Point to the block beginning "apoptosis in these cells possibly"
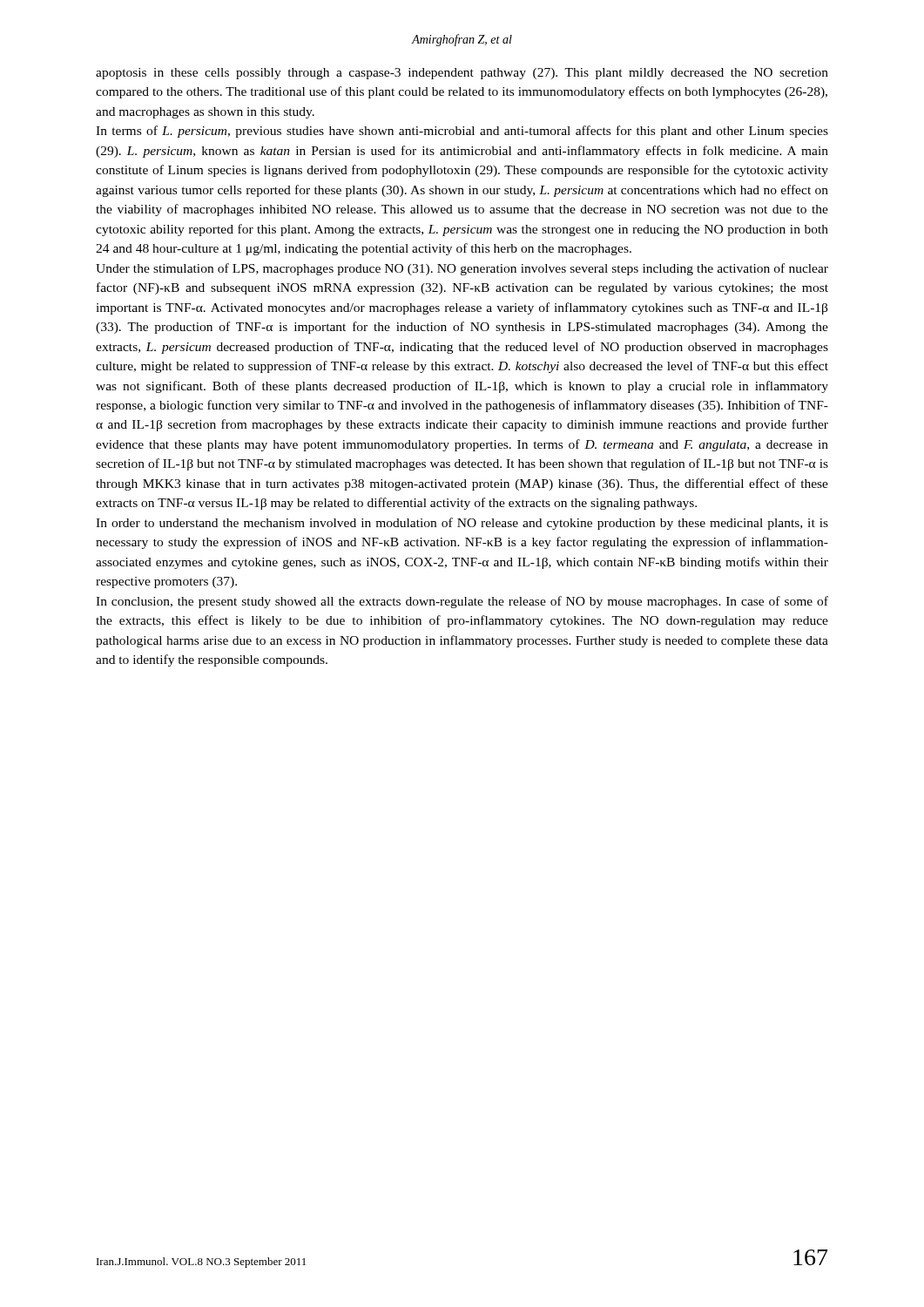 click(462, 92)
